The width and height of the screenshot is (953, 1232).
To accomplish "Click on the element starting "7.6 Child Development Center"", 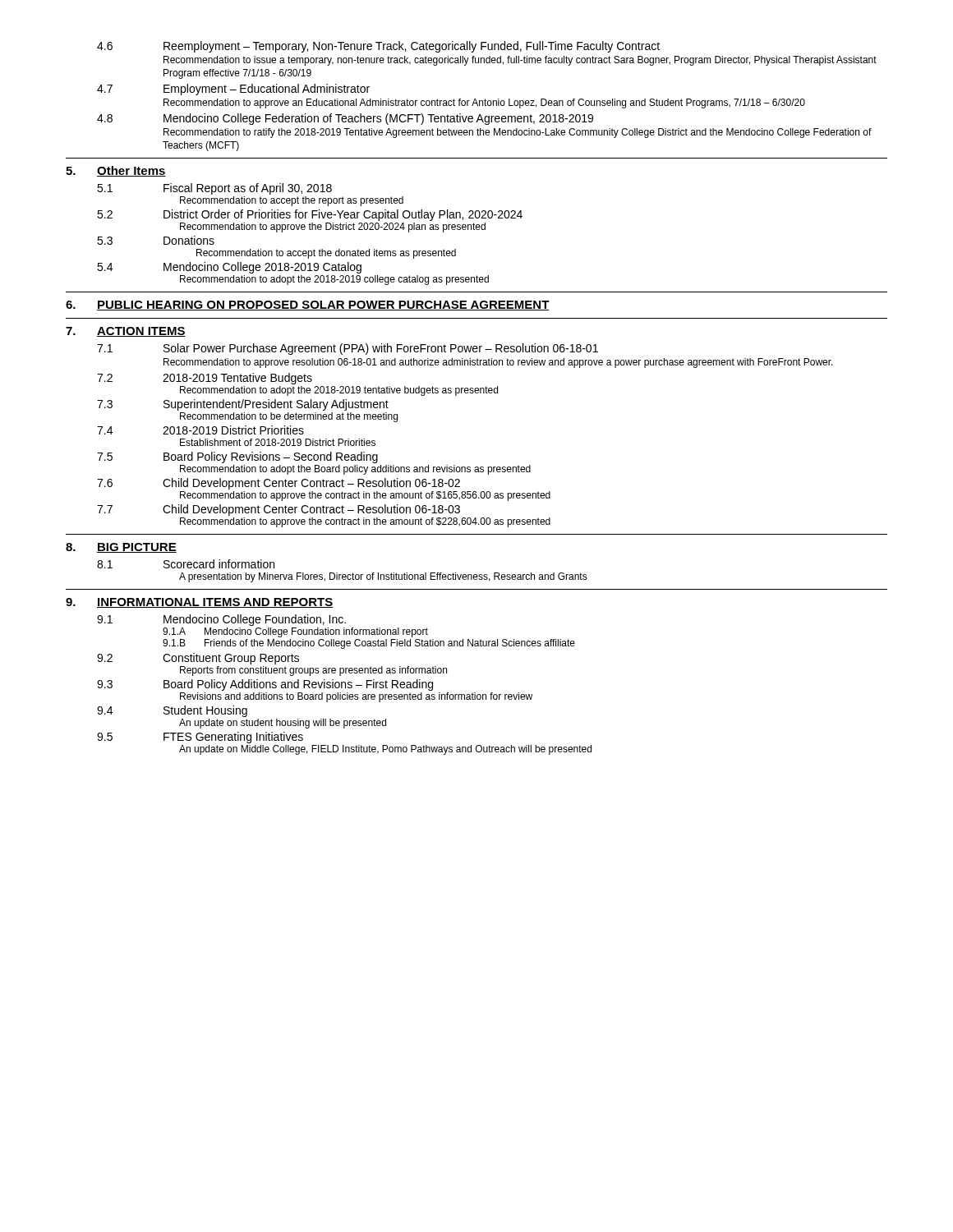I will point(476,489).
